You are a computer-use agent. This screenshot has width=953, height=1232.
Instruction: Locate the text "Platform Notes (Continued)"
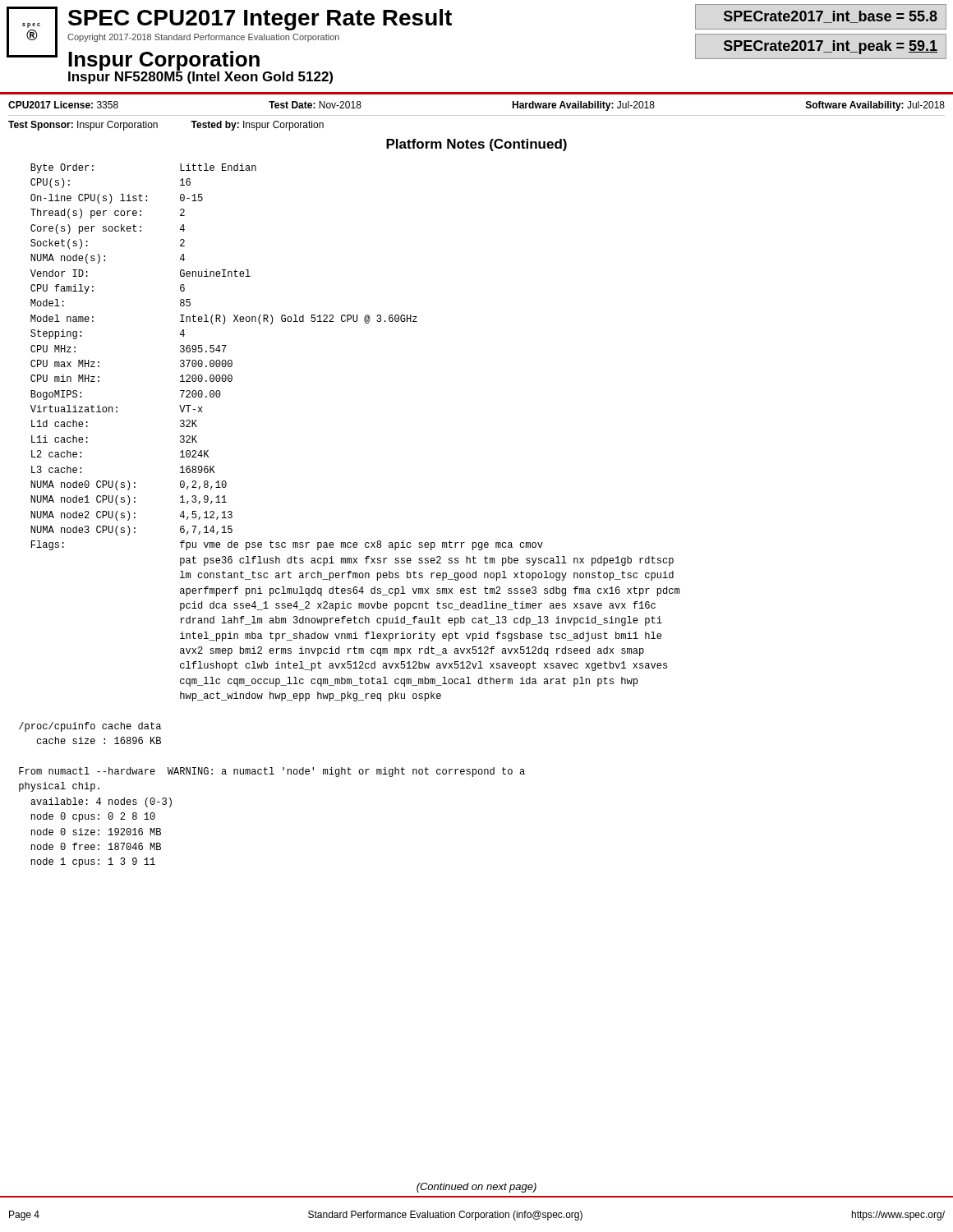point(476,144)
